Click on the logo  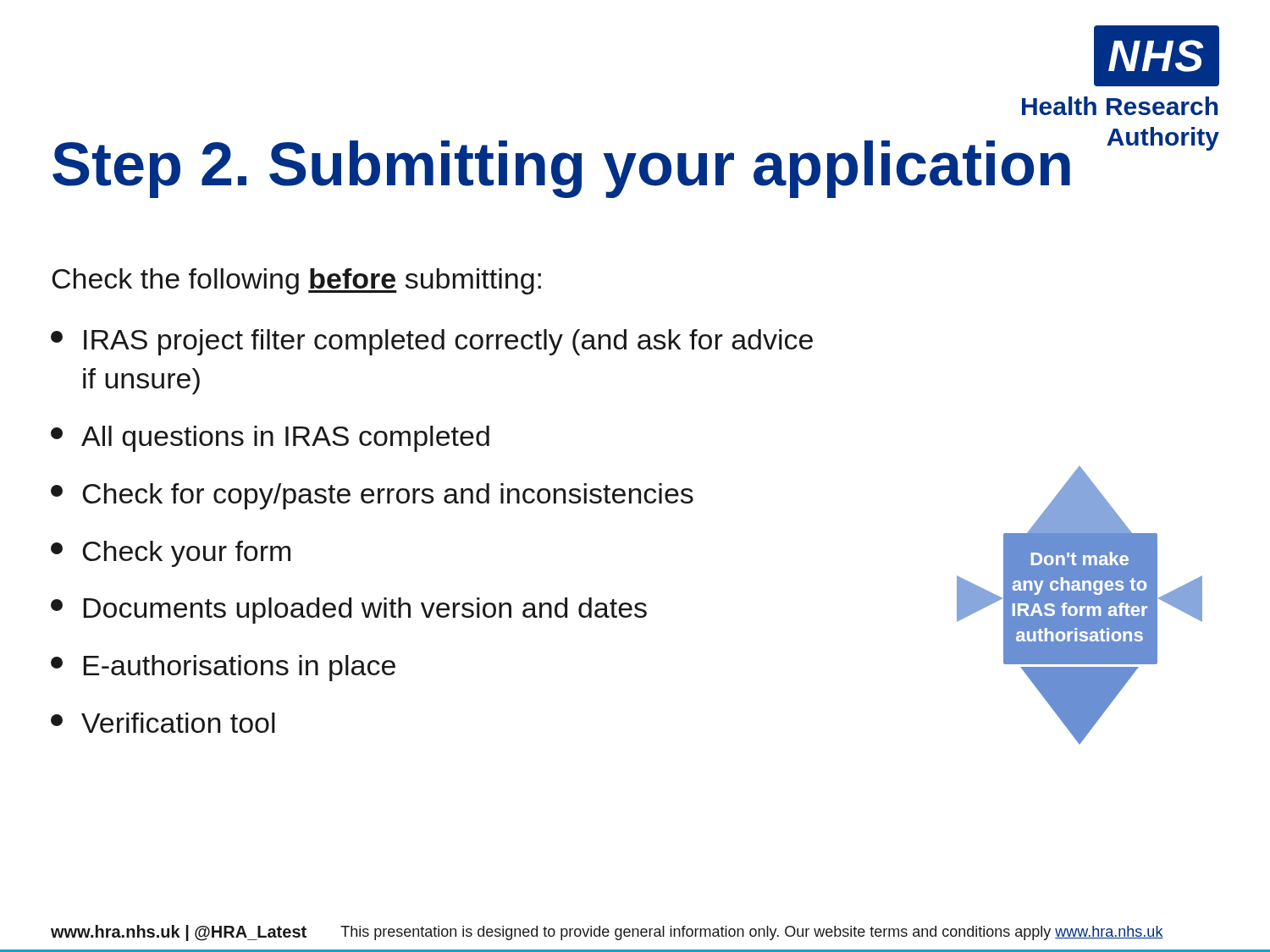coord(1120,89)
